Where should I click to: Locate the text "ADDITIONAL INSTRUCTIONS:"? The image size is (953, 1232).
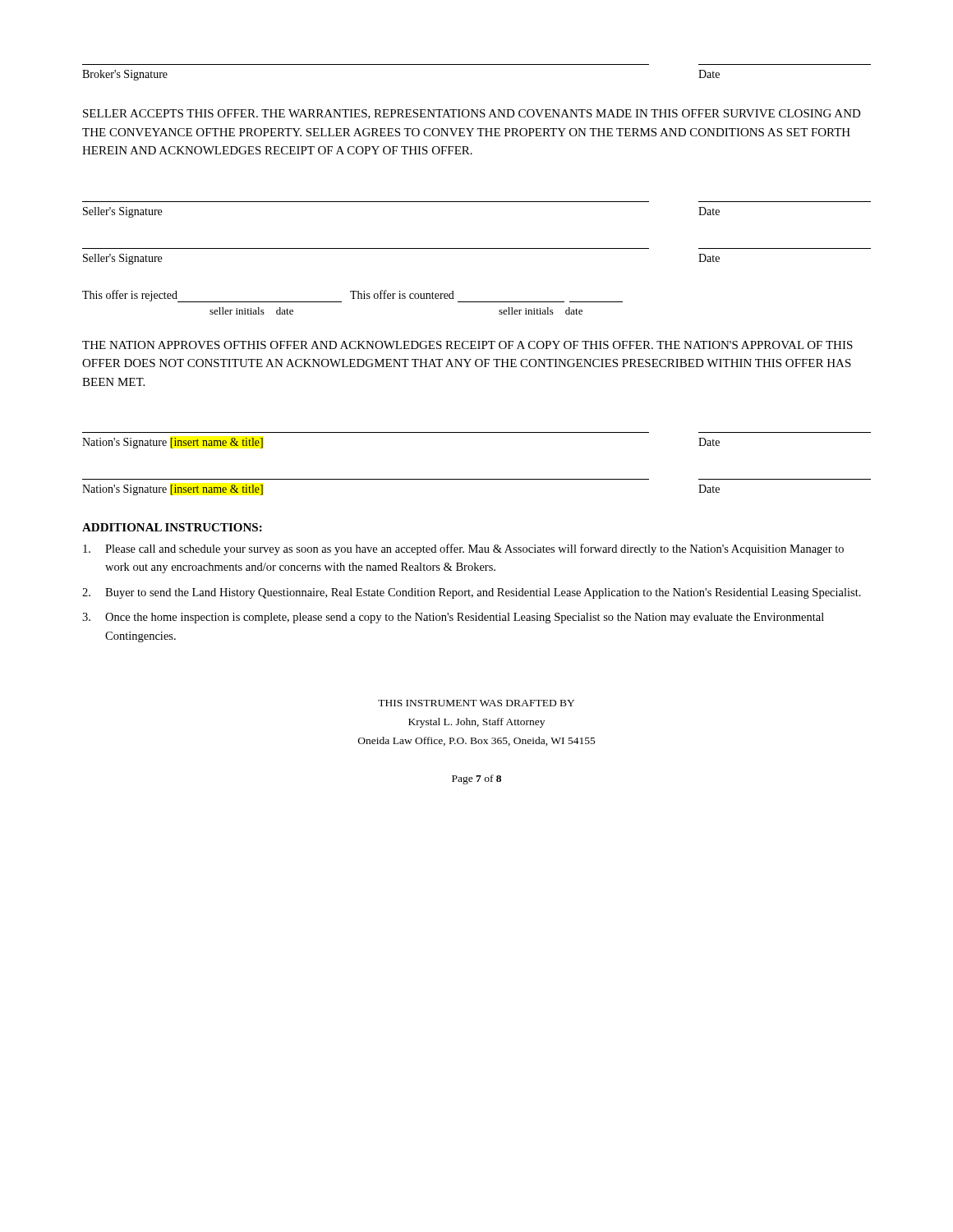coord(172,527)
